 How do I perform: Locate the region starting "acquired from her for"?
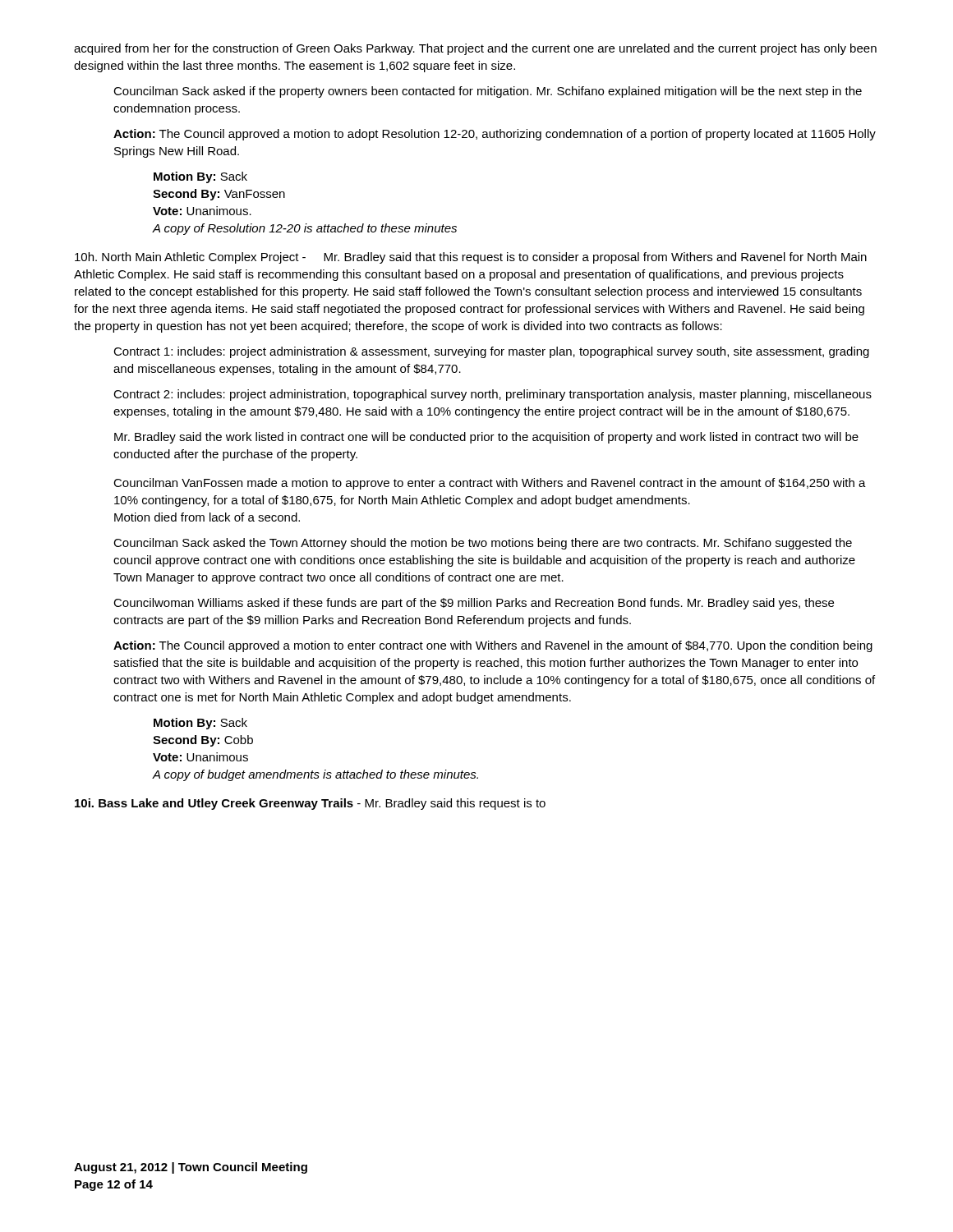(476, 57)
